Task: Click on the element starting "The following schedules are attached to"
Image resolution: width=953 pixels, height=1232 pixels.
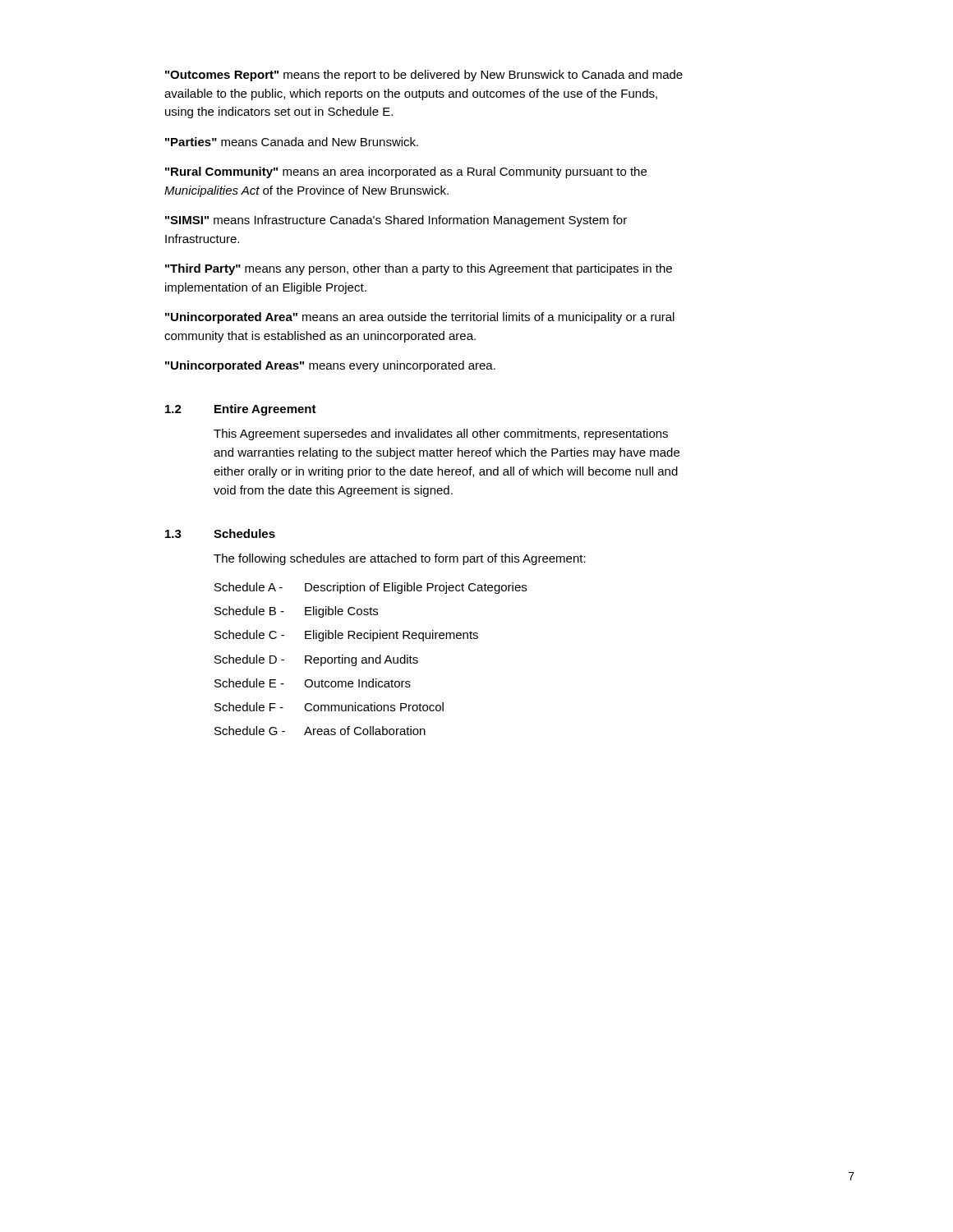Action: coord(400,558)
